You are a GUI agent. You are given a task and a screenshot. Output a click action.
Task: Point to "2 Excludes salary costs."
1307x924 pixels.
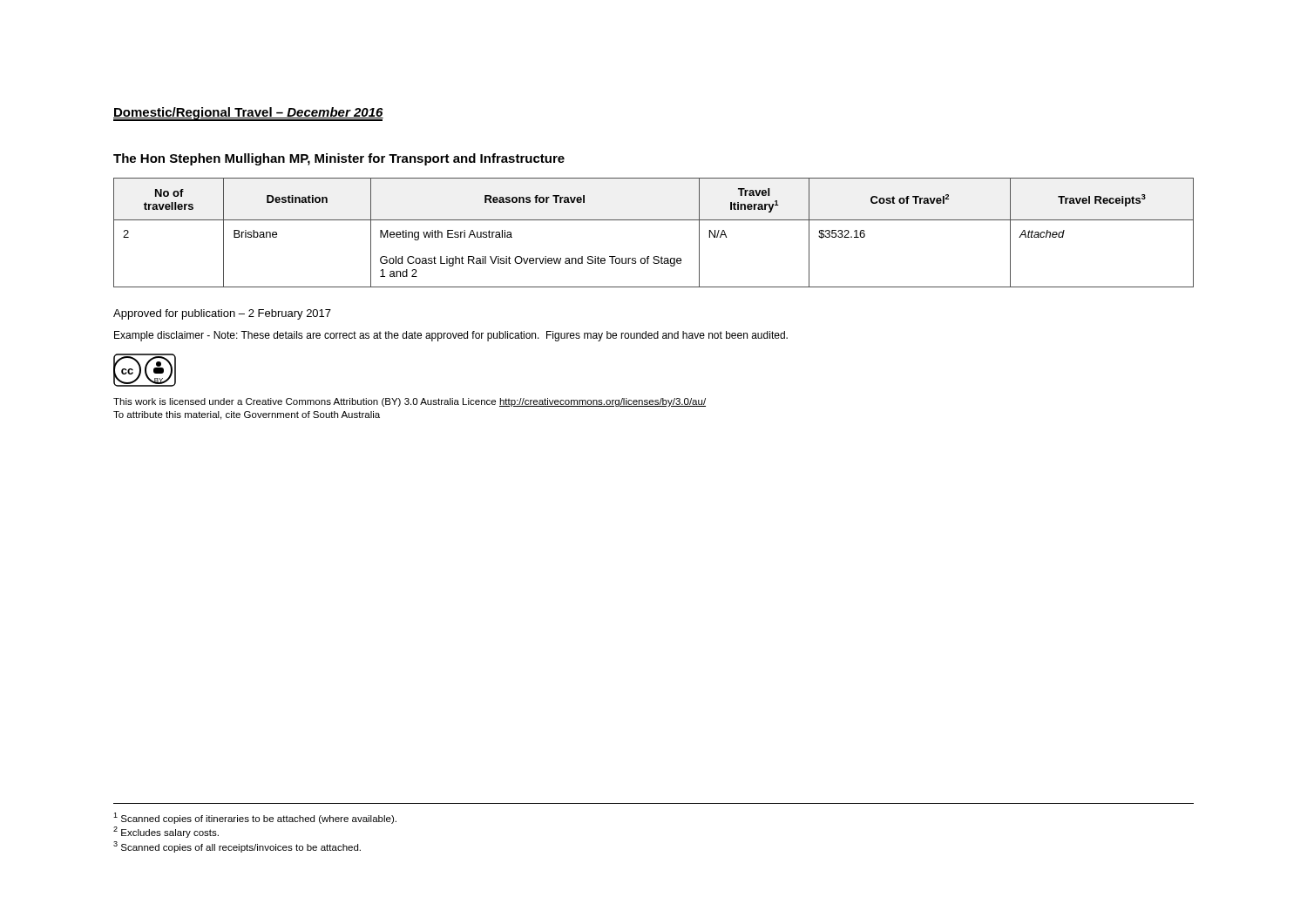[166, 832]
